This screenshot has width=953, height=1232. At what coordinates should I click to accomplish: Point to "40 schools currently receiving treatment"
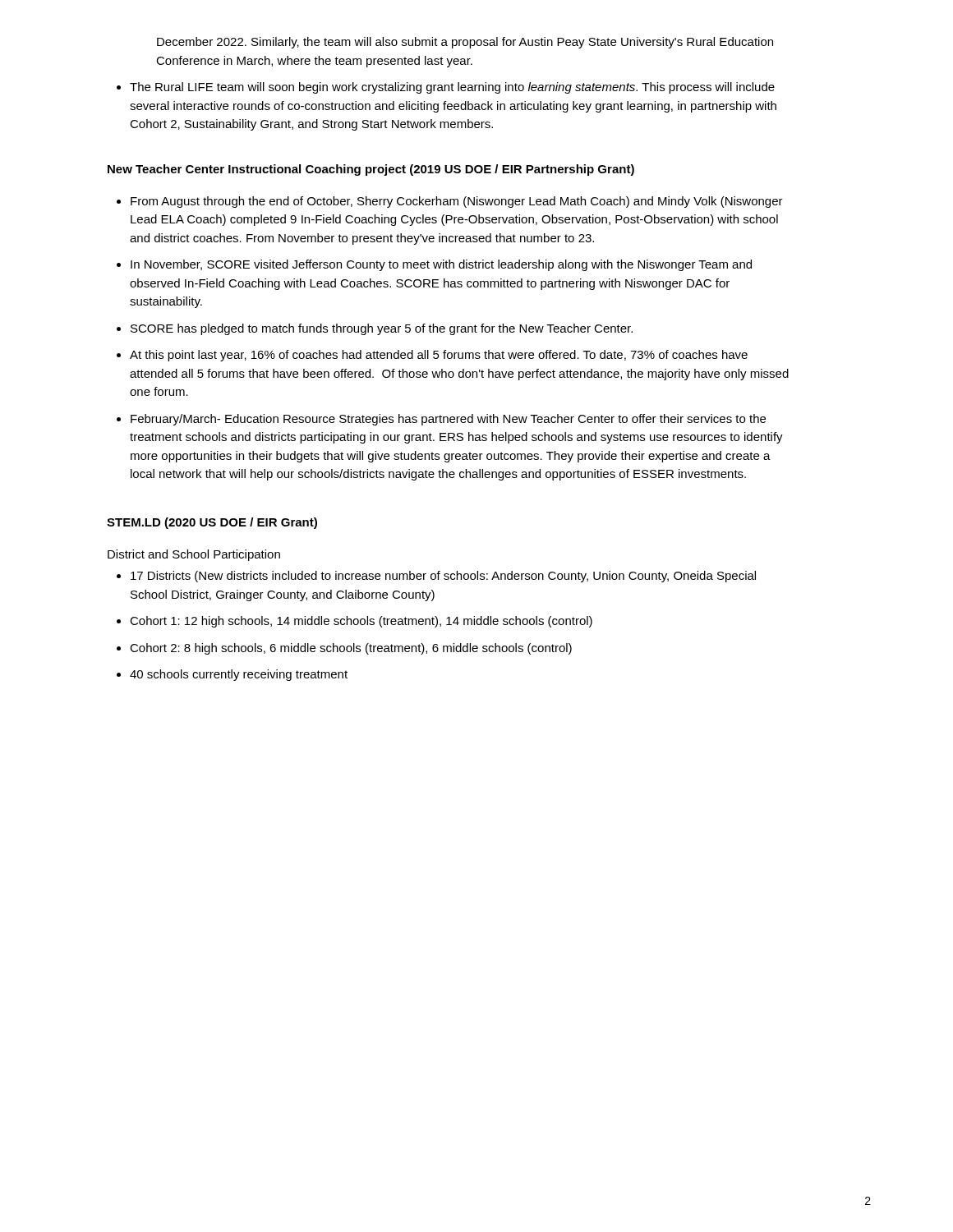coord(232,675)
